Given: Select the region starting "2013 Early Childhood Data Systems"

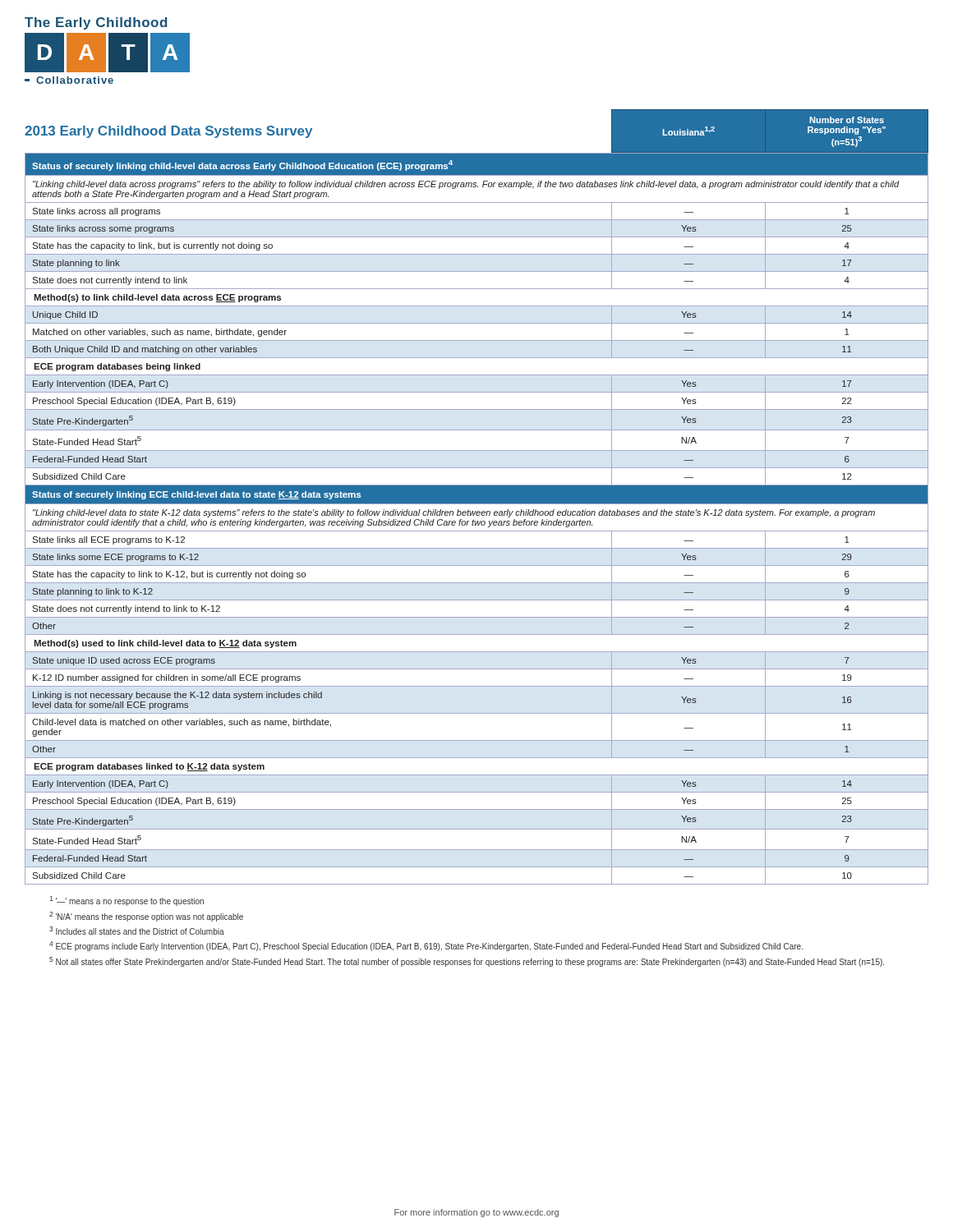Looking at the screenshot, I should click(x=476, y=131).
